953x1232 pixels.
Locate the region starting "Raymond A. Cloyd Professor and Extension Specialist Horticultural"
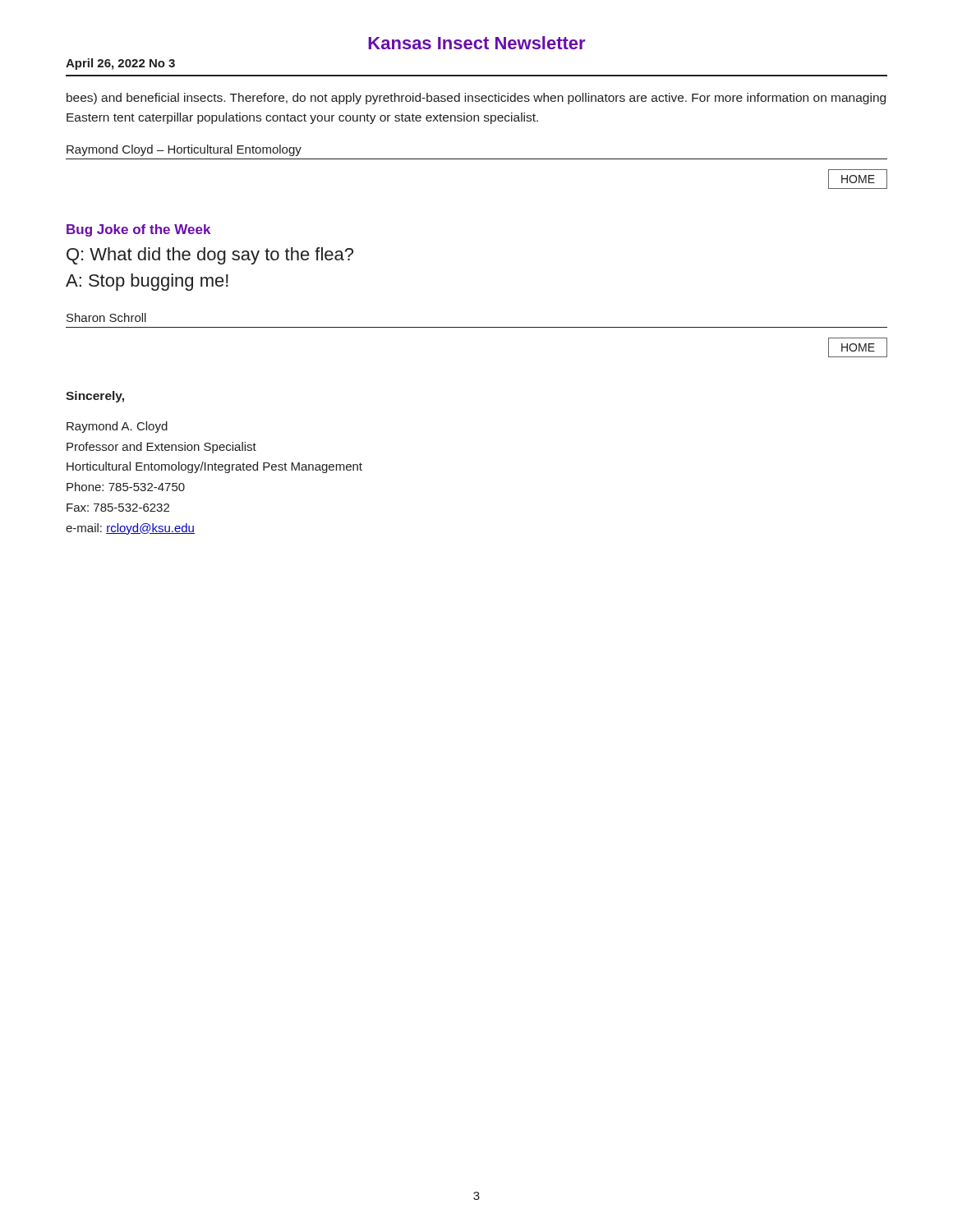[214, 477]
